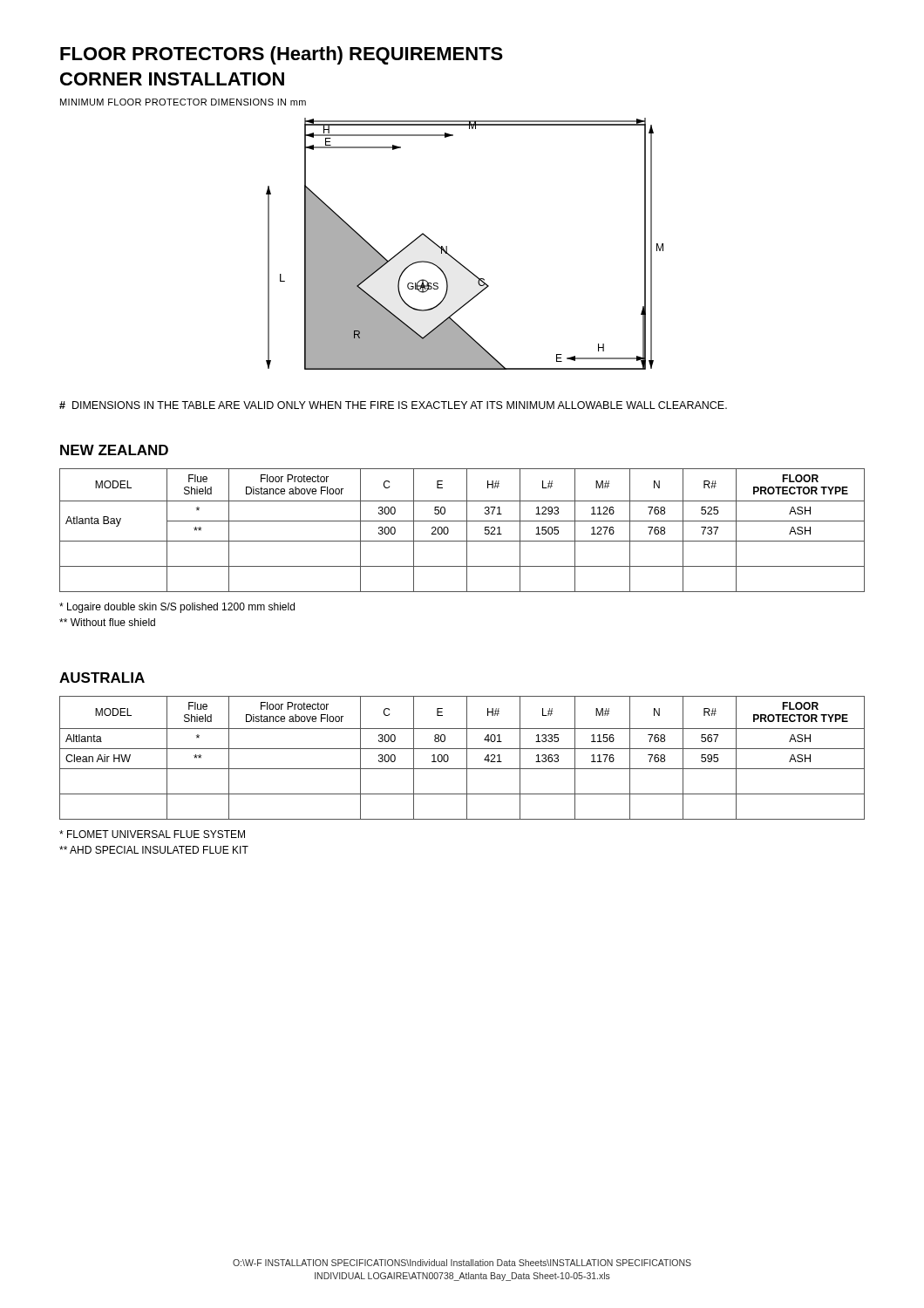
Task: Locate the text block with the text "DIMENSIONS IN THE"
Action: pos(462,406)
